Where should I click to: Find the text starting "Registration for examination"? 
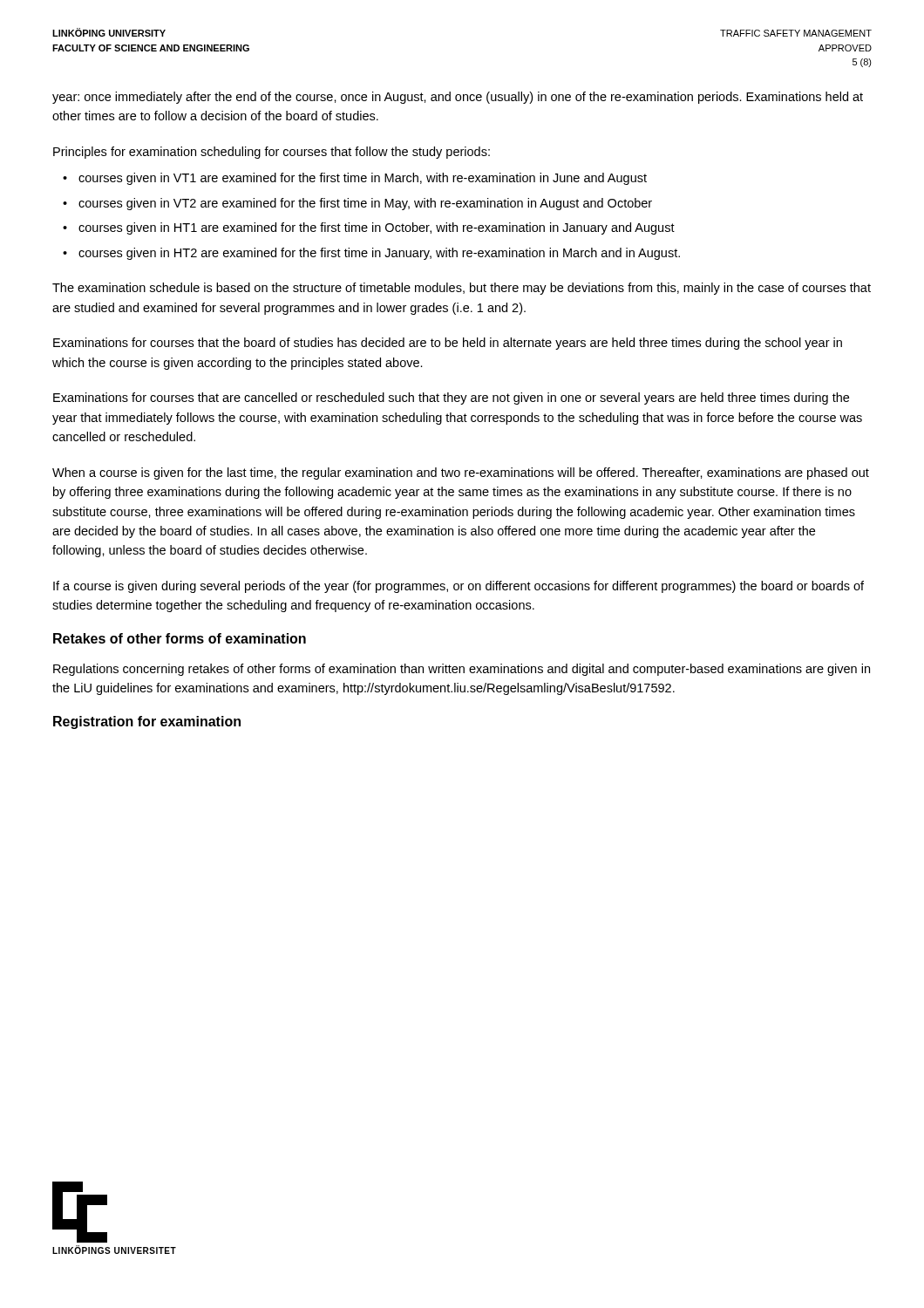point(147,721)
